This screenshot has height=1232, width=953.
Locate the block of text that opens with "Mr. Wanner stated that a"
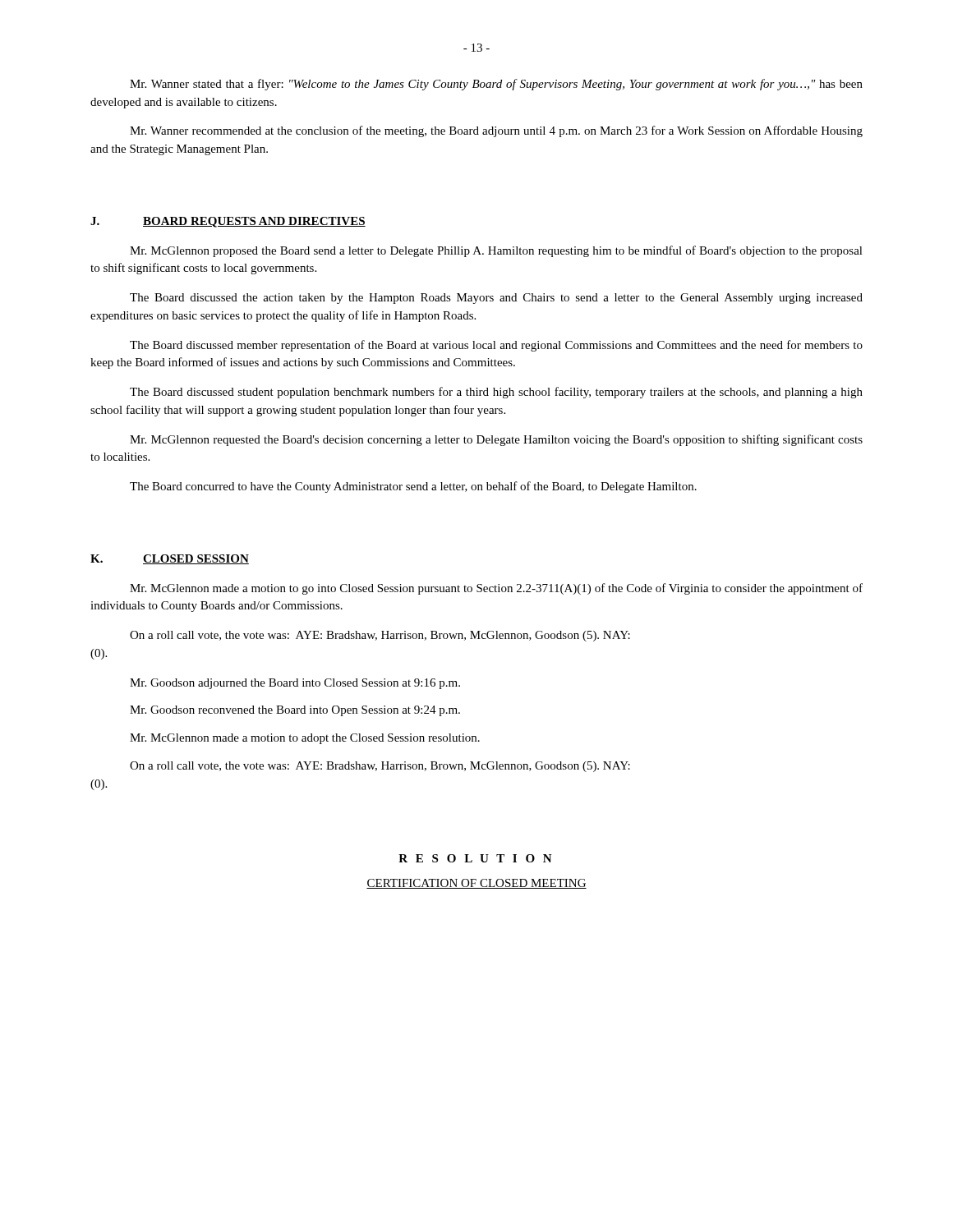click(476, 93)
